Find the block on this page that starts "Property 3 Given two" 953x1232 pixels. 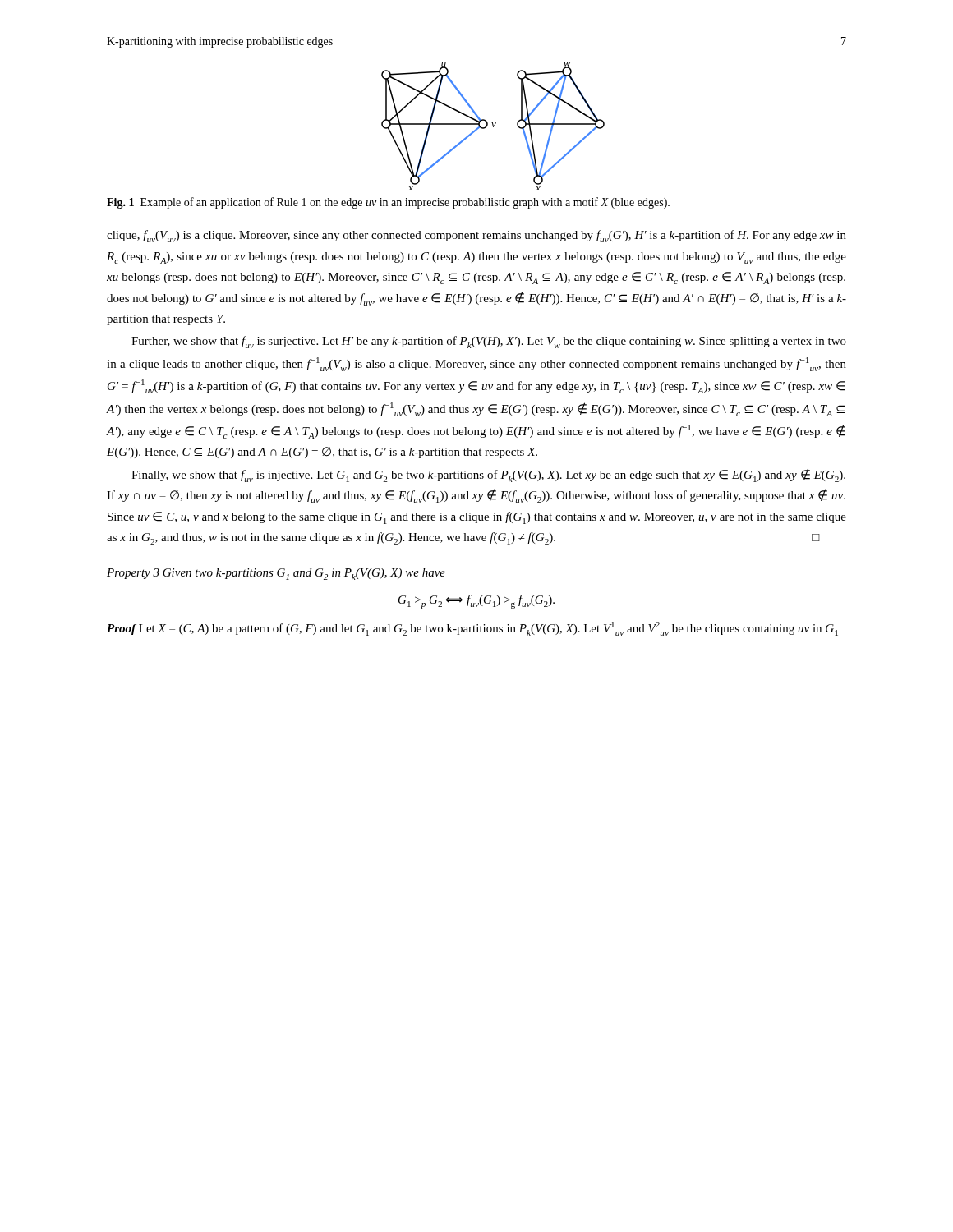tap(276, 574)
